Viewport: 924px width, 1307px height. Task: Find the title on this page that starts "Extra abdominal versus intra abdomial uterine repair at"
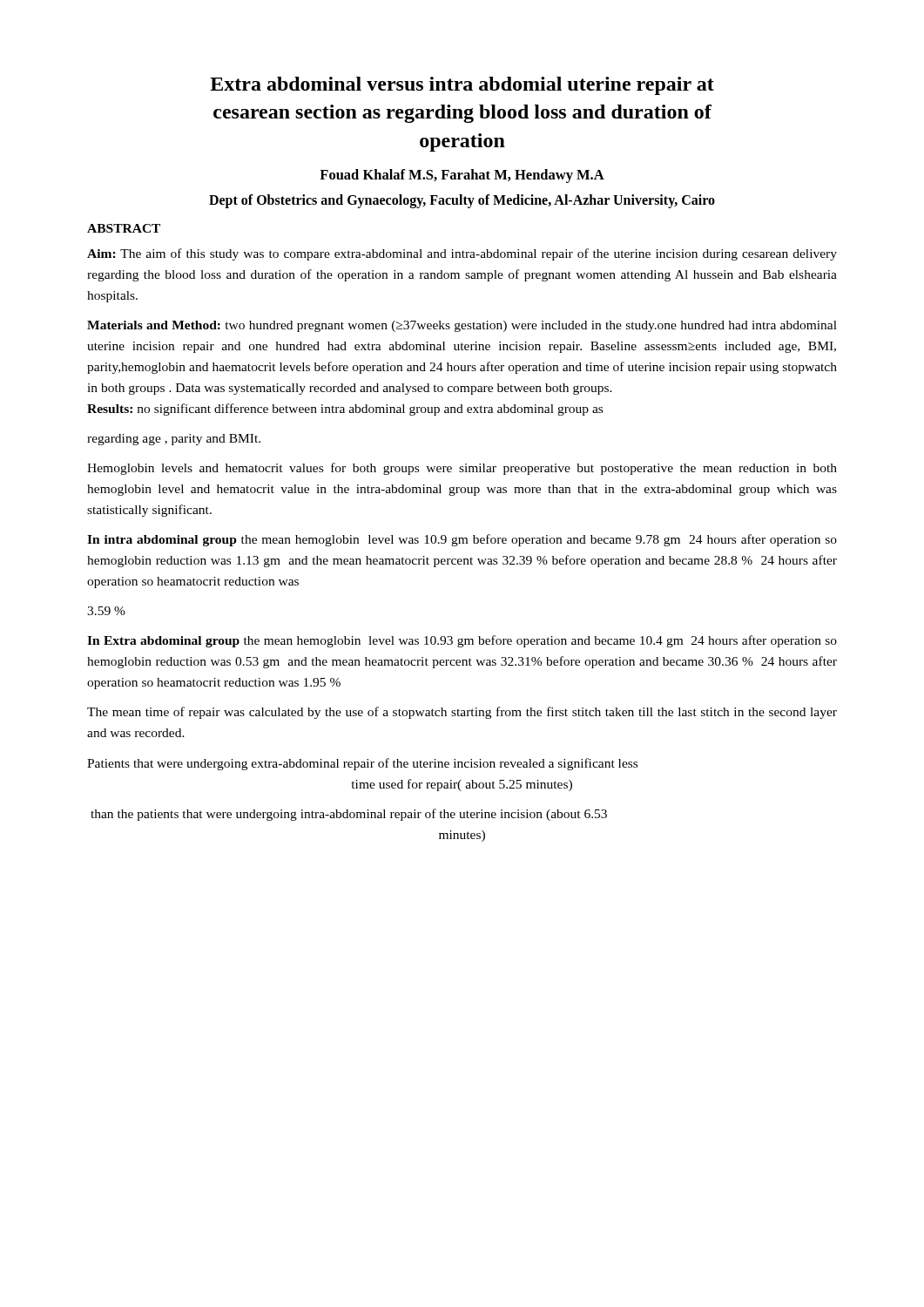[462, 112]
